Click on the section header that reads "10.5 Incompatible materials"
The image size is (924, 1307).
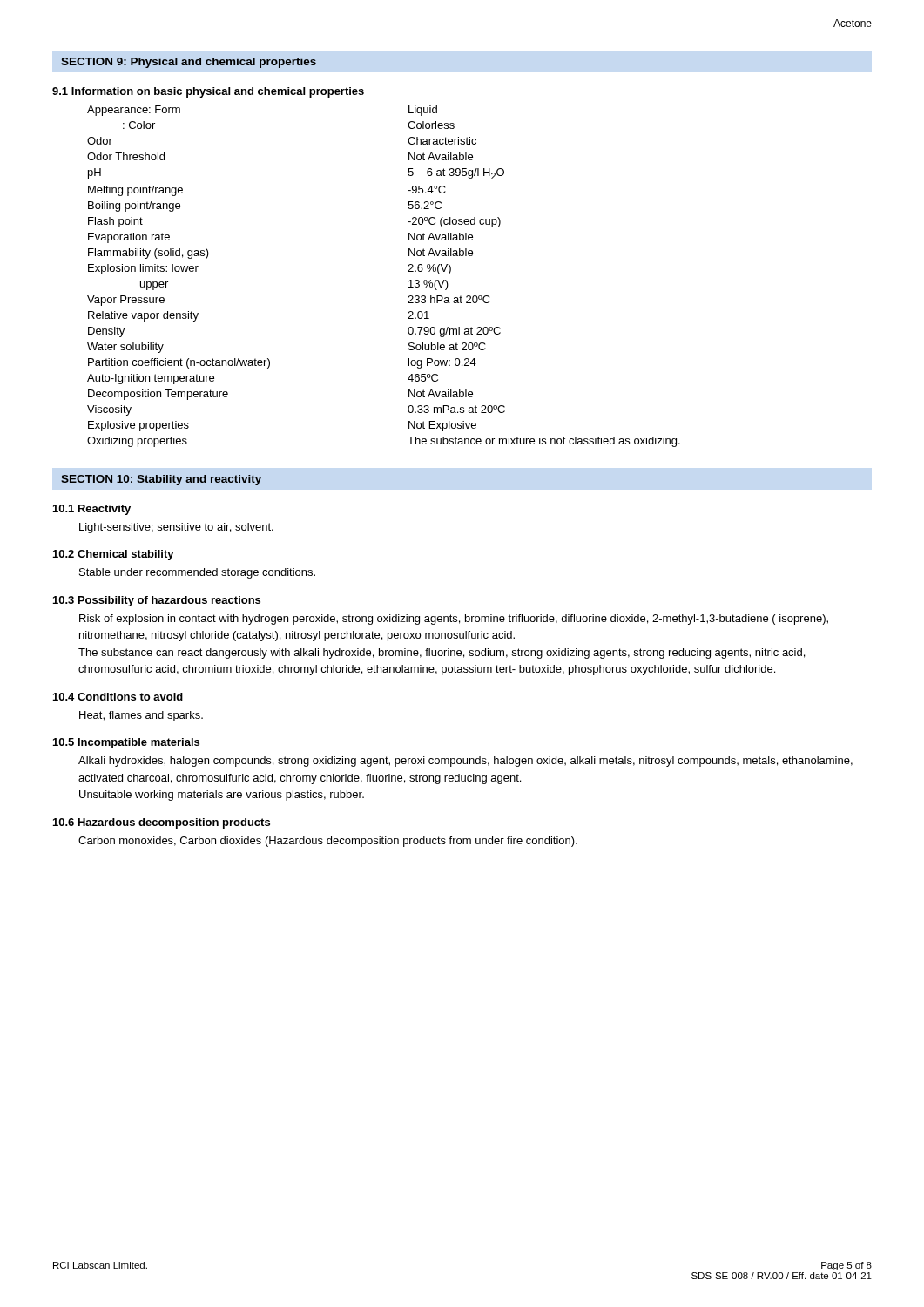coord(126,742)
